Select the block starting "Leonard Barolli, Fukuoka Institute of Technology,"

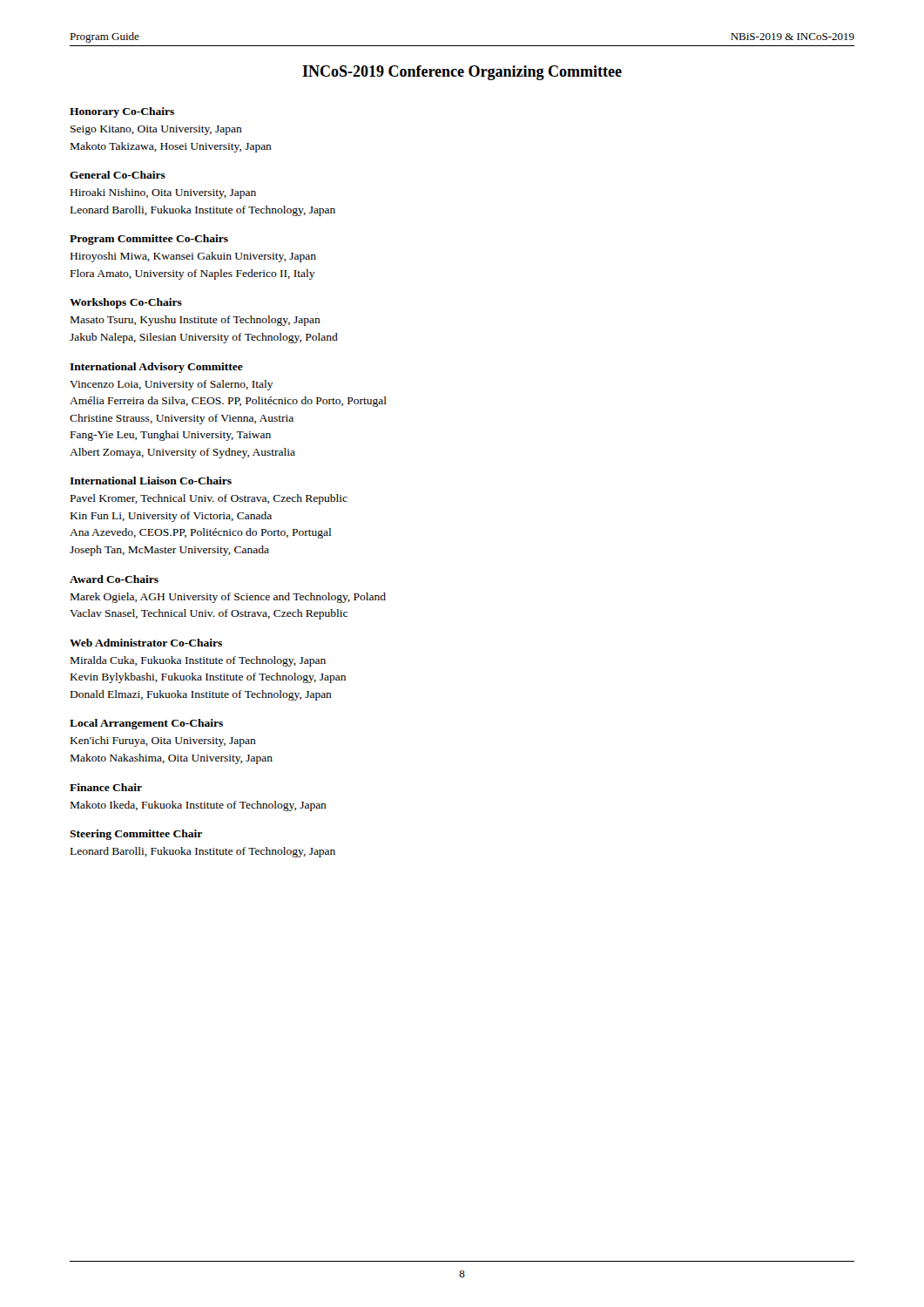pos(203,851)
